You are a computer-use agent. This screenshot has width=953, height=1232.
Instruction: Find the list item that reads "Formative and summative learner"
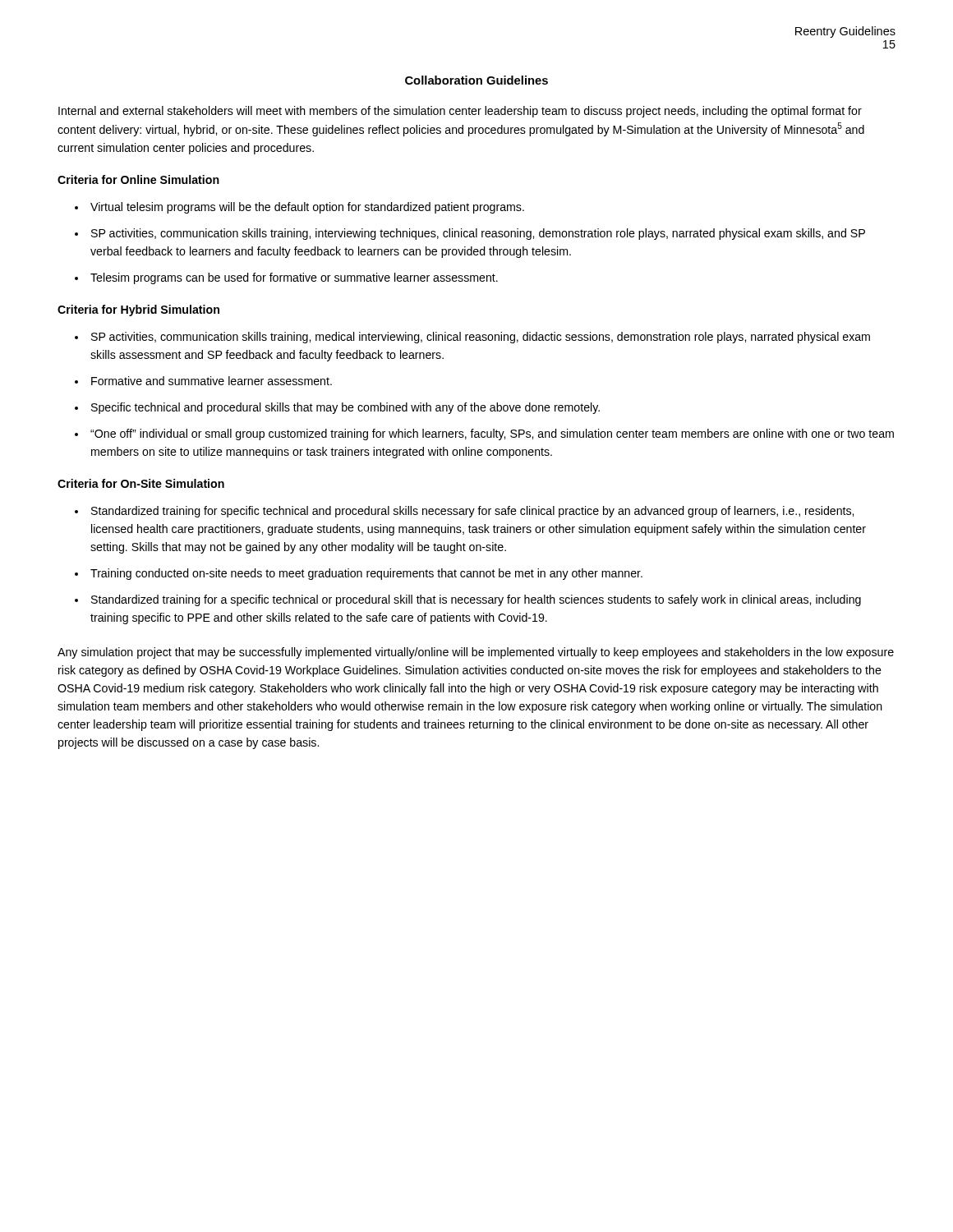coord(203,381)
